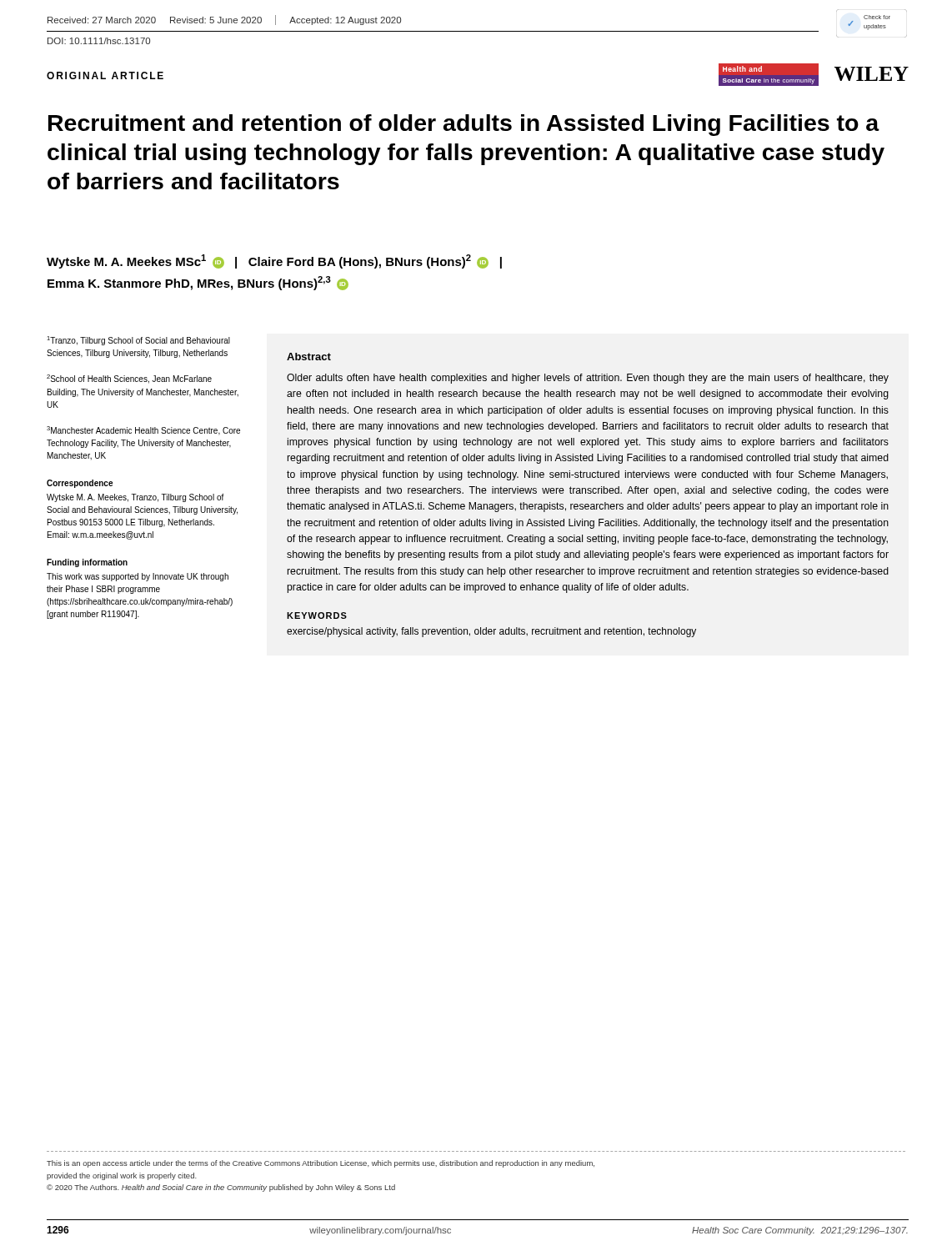
Task: Point to the passage starting "Correspondence Wytske M. A. Meekes,"
Action: click(145, 508)
